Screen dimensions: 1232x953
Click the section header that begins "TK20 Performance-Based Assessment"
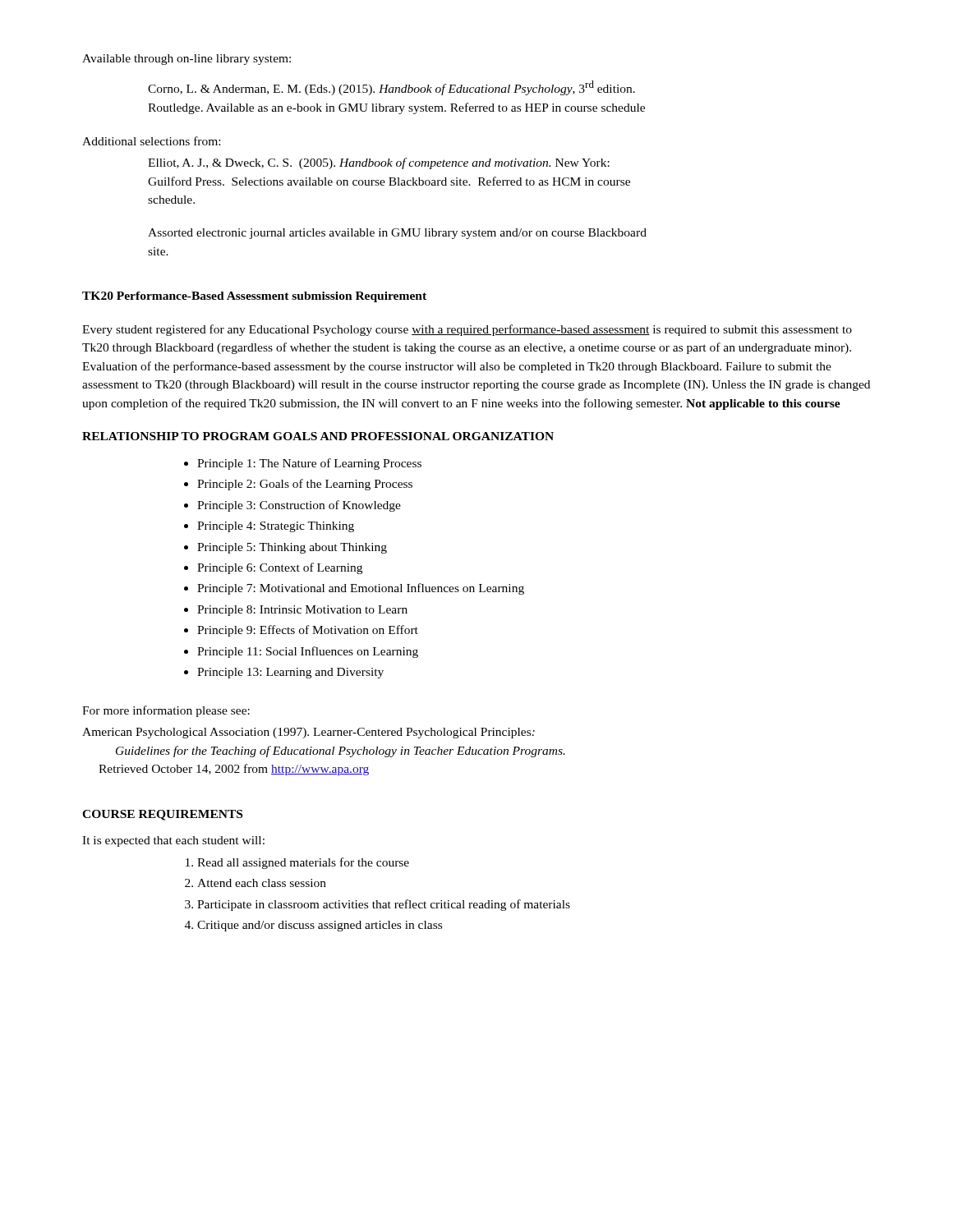[x=254, y=297]
